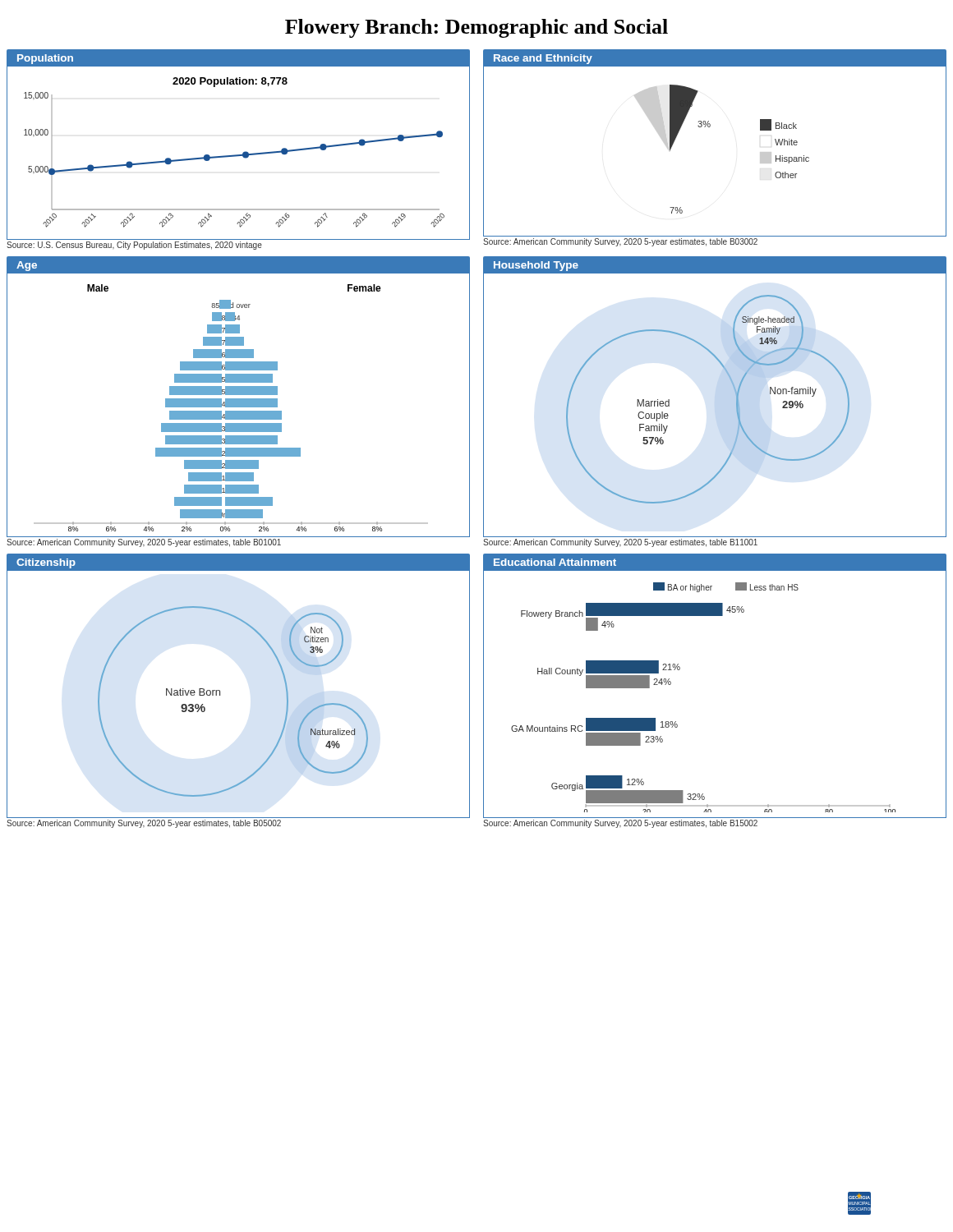Locate the footnote containing "Source: U.S. Census Bureau, City Population Estimates, 2020"
Image resolution: width=953 pixels, height=1232 pixels.
coord(134,245)
